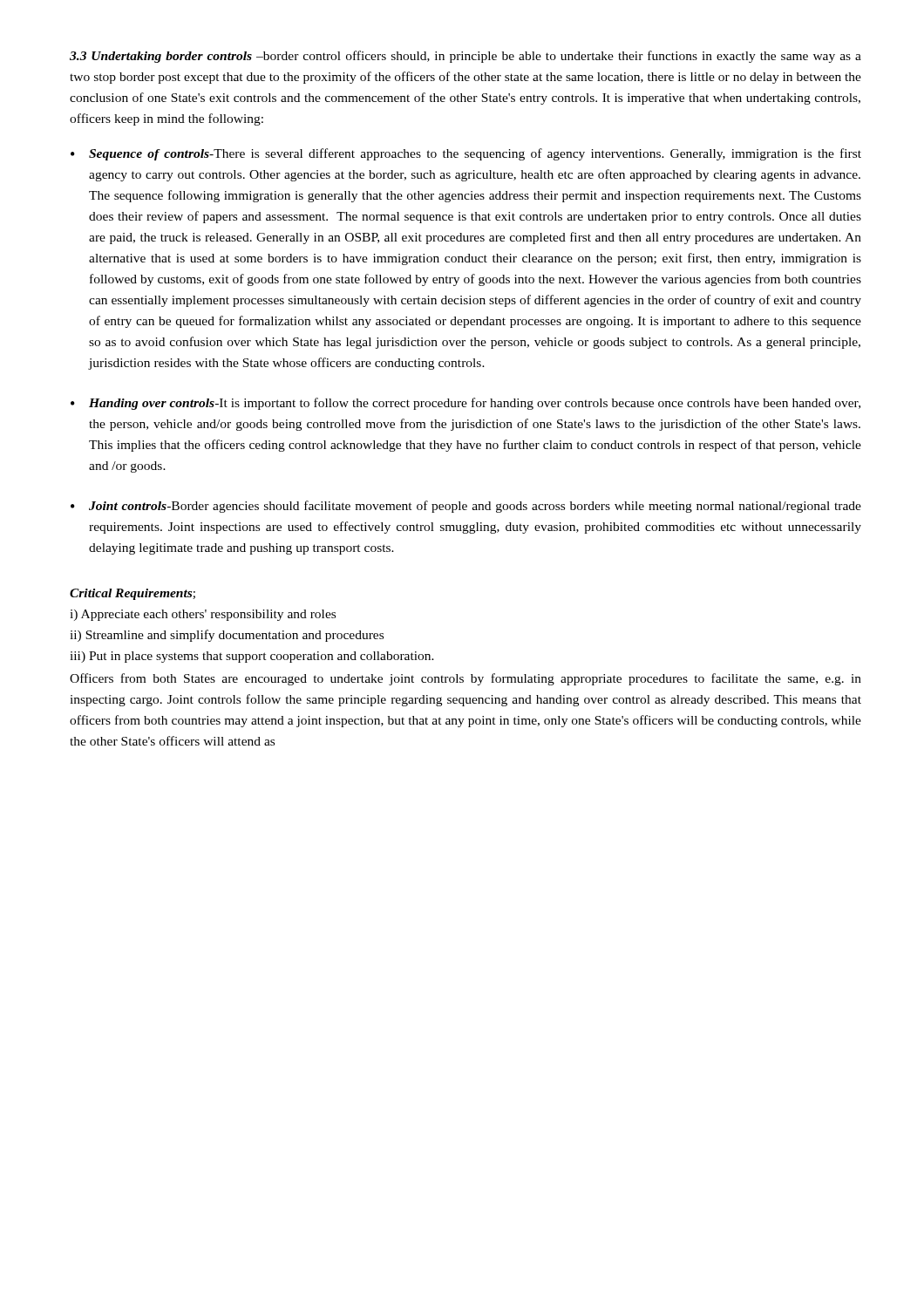This screenshot has width=924, height=1308.
Task: Find the list item that reads "ii) Streamline and simplify documentation and procedures"
Action: [227, 635]
